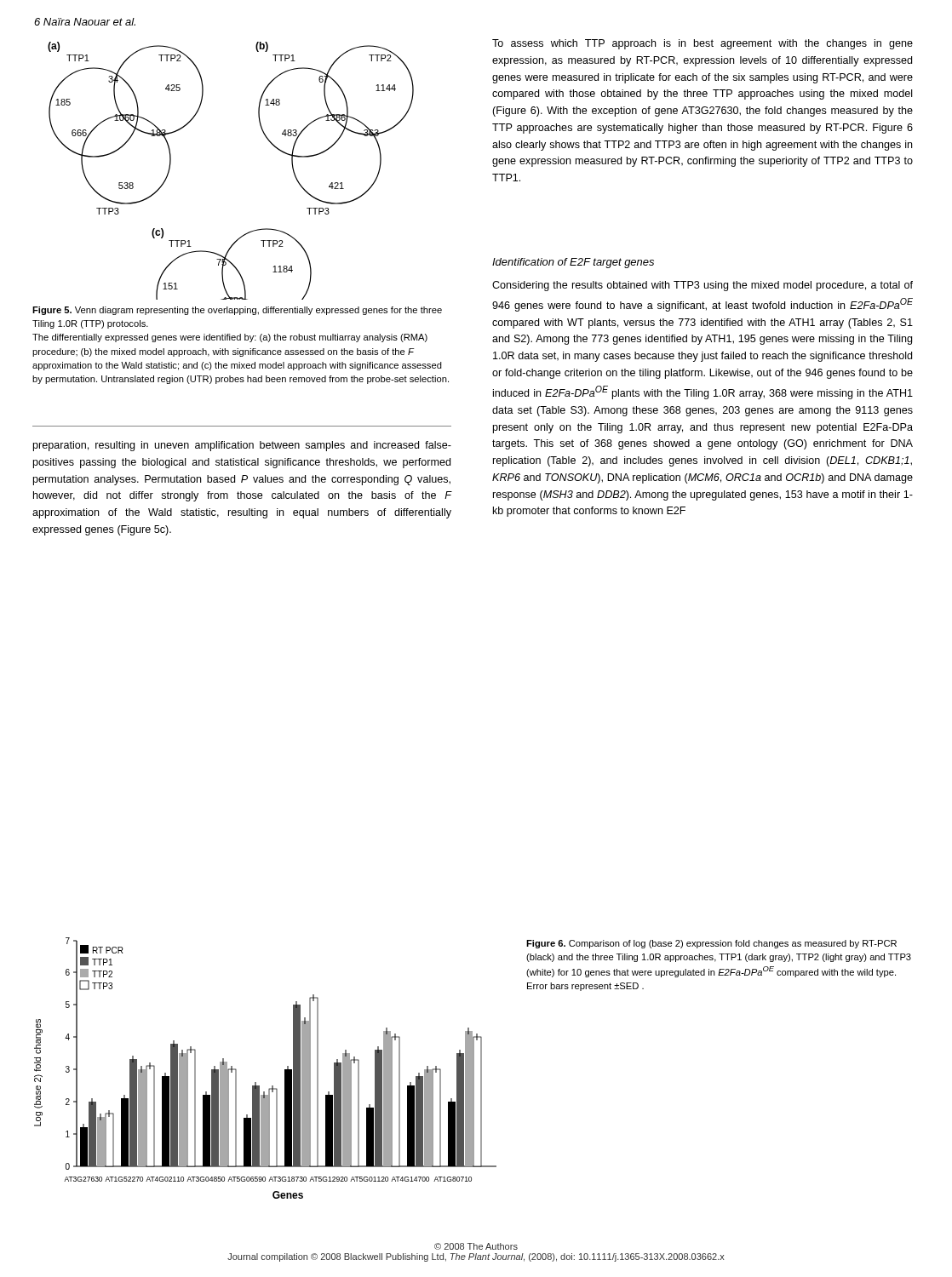Point to the passage starting "preparation, resulting in uneven amplification between samples"
The height and width of the screenshot is (1277, 952).
242,487
